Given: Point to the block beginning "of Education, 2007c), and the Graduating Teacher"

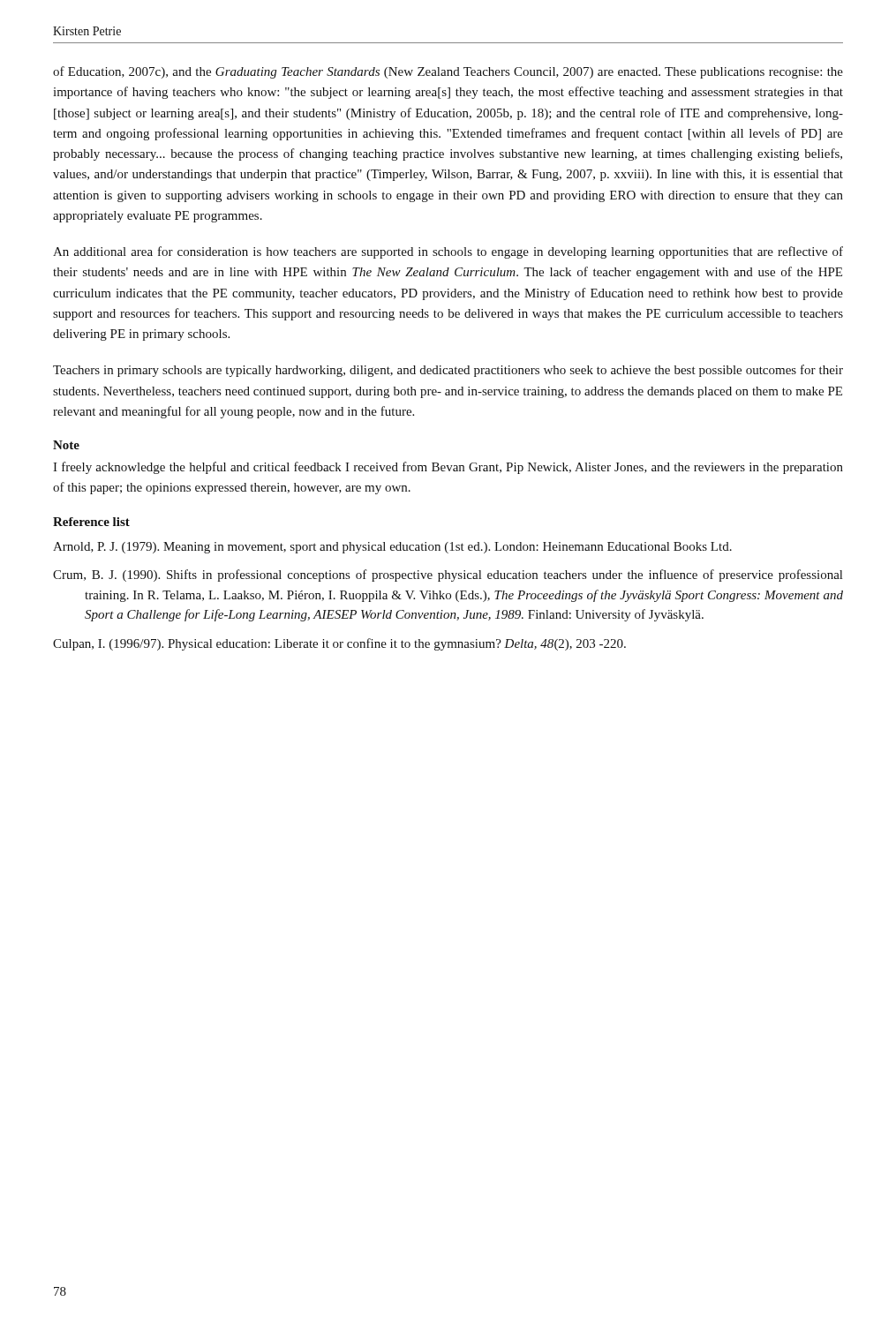Looking at the screenshot, I should [x=448, y=144].
